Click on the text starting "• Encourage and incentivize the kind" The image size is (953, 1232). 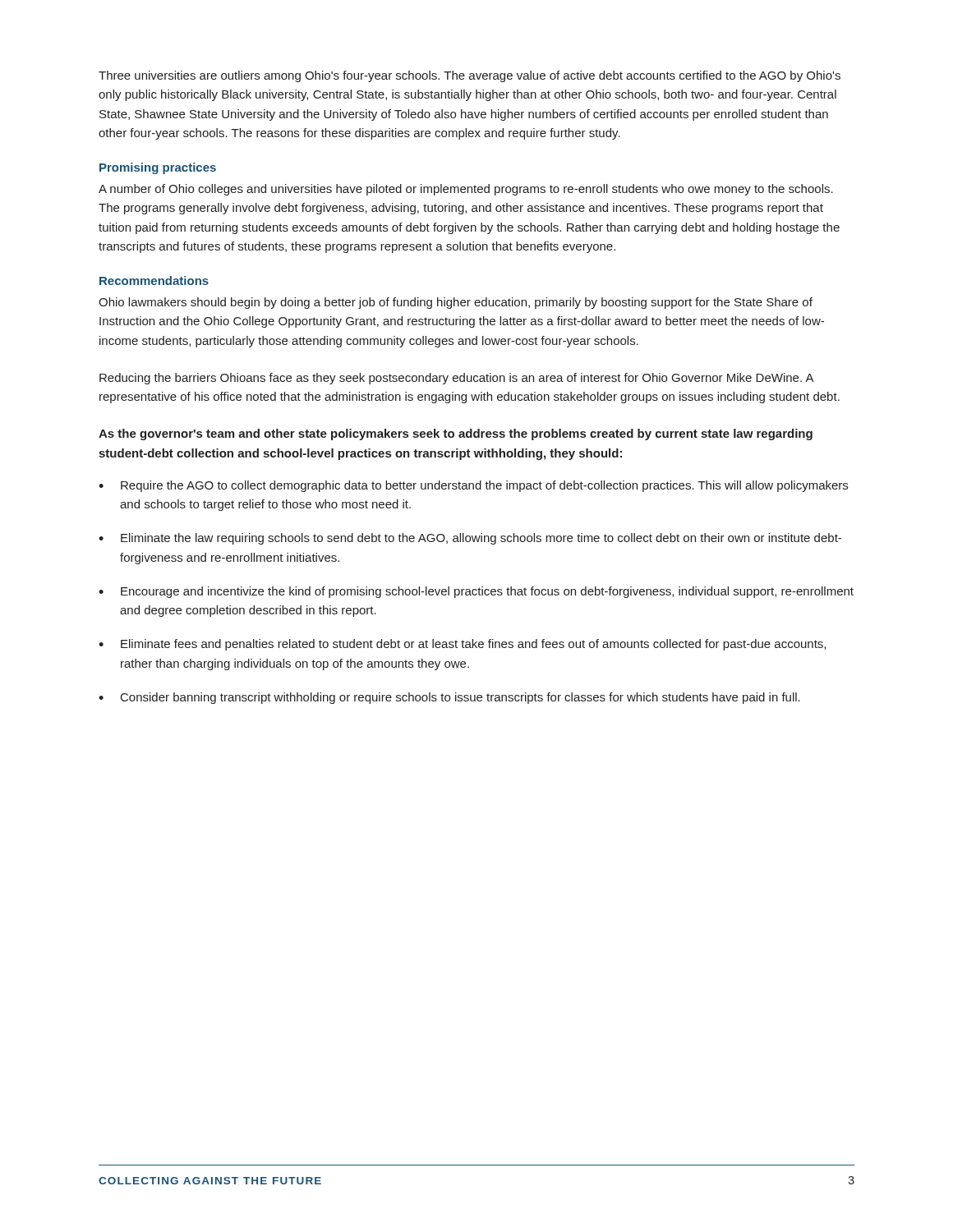tap(476, 600)
